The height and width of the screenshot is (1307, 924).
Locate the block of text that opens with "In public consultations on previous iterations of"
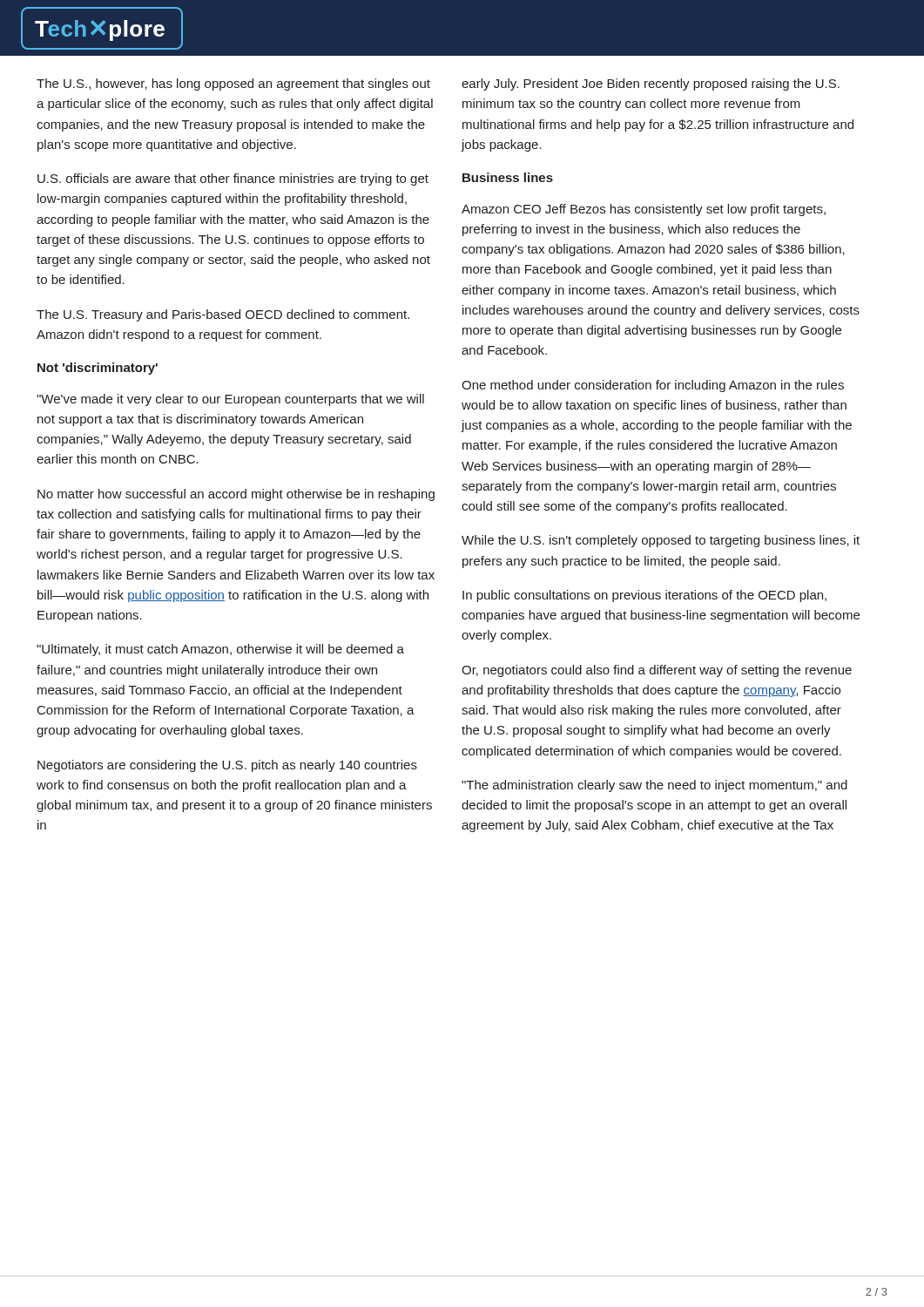pyautogui.click(x=661, y=615)
